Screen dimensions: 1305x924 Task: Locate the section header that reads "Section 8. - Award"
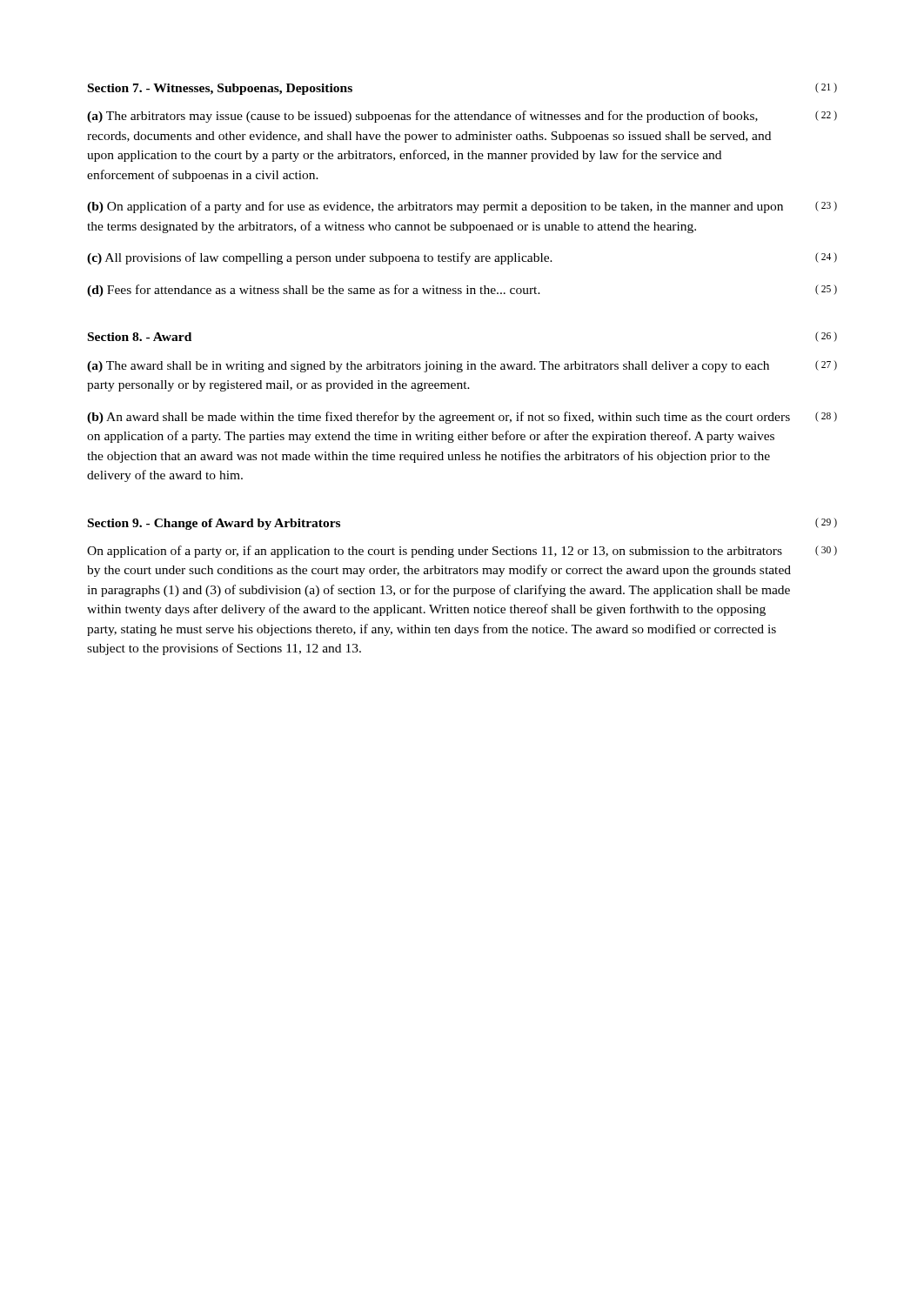tap(139, 336)
